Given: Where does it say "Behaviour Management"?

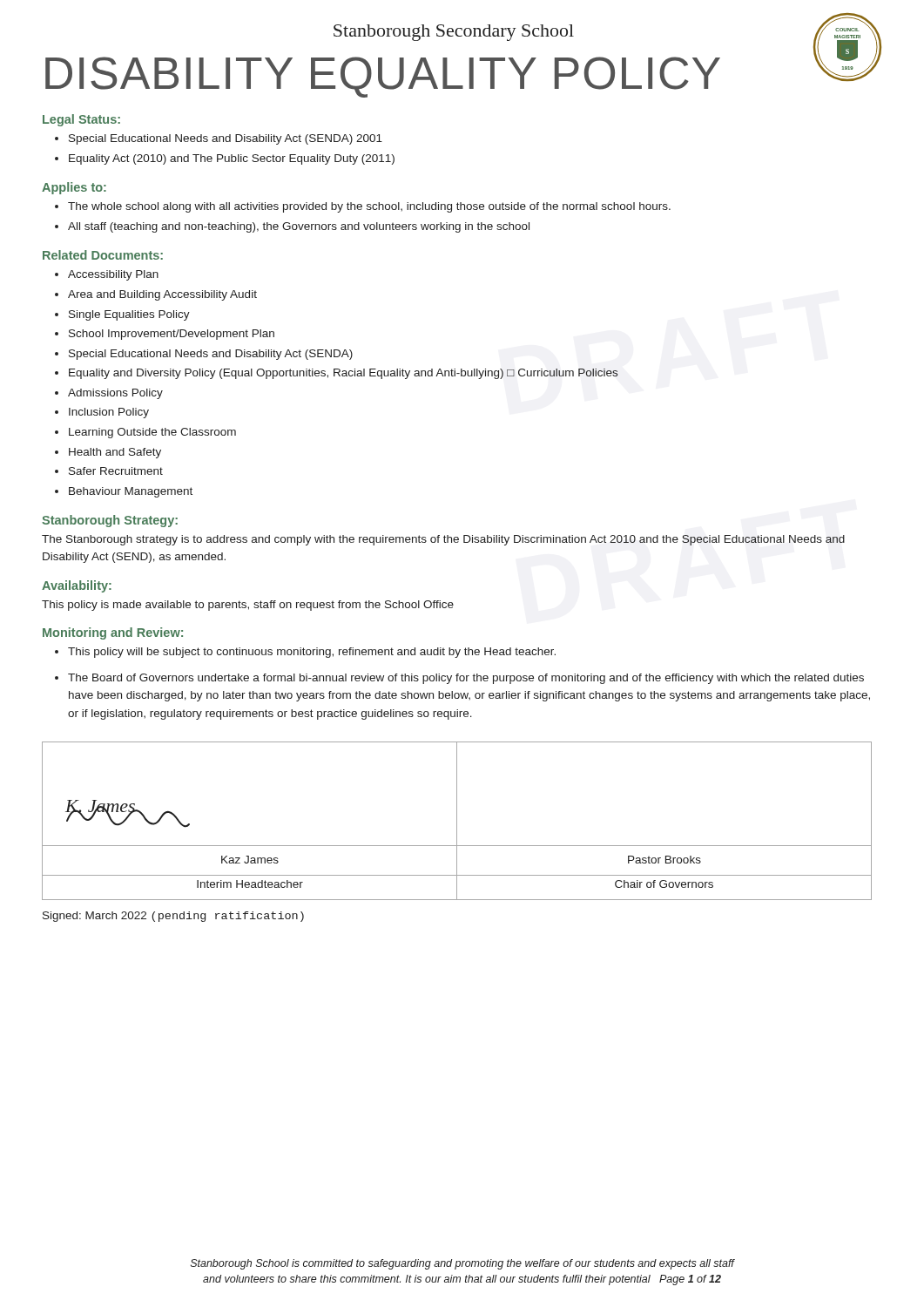Looking at the screenshot, I should point(130,491).
